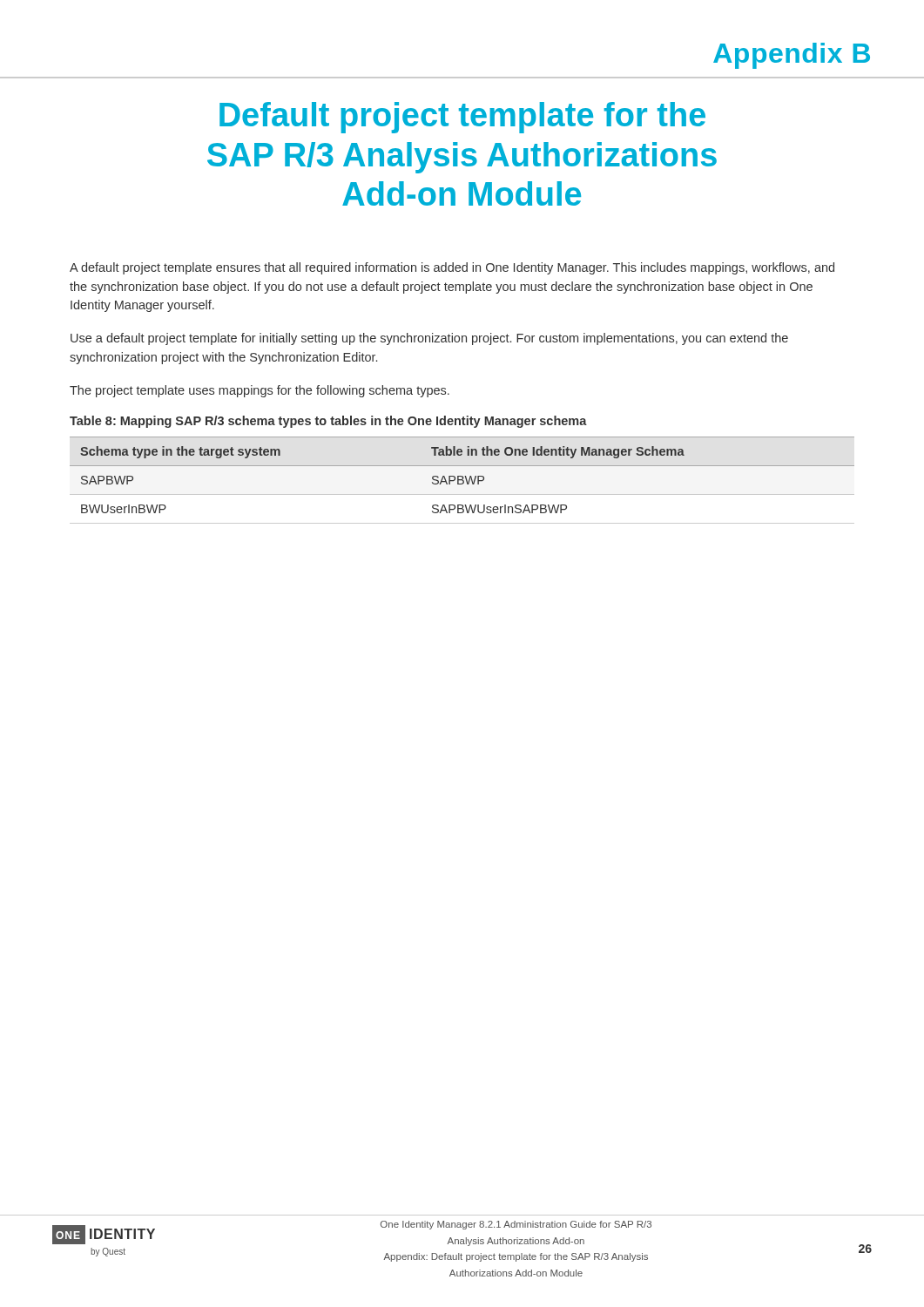The width and height of the screenshot is (924, 1307).
Task: Click on the caption with the text "Table 8: Mapping SAP R/3 schema types to"
Action: (x=328, y=421)
